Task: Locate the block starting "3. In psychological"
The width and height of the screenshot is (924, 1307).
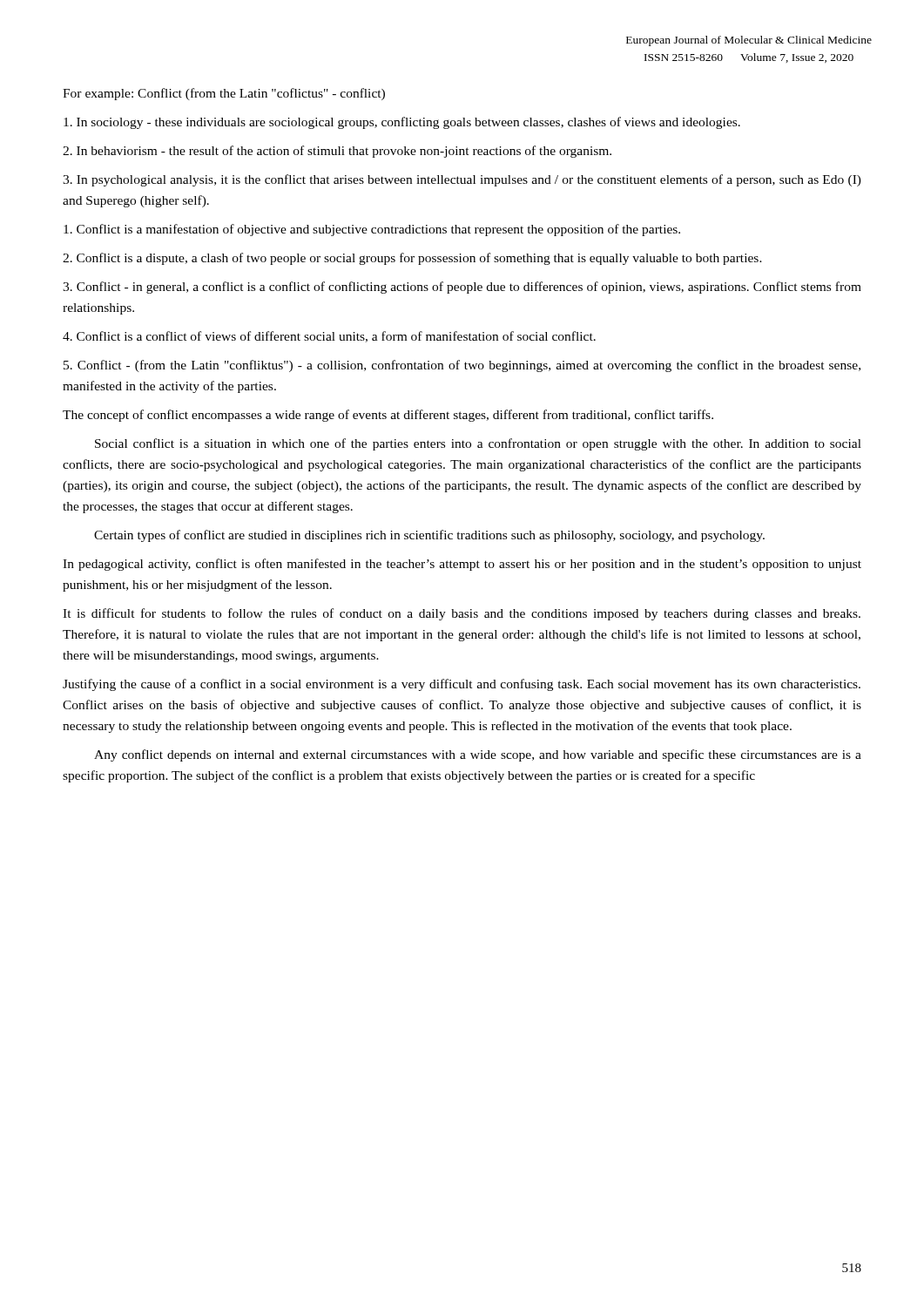Action: [x=462, y=190]
